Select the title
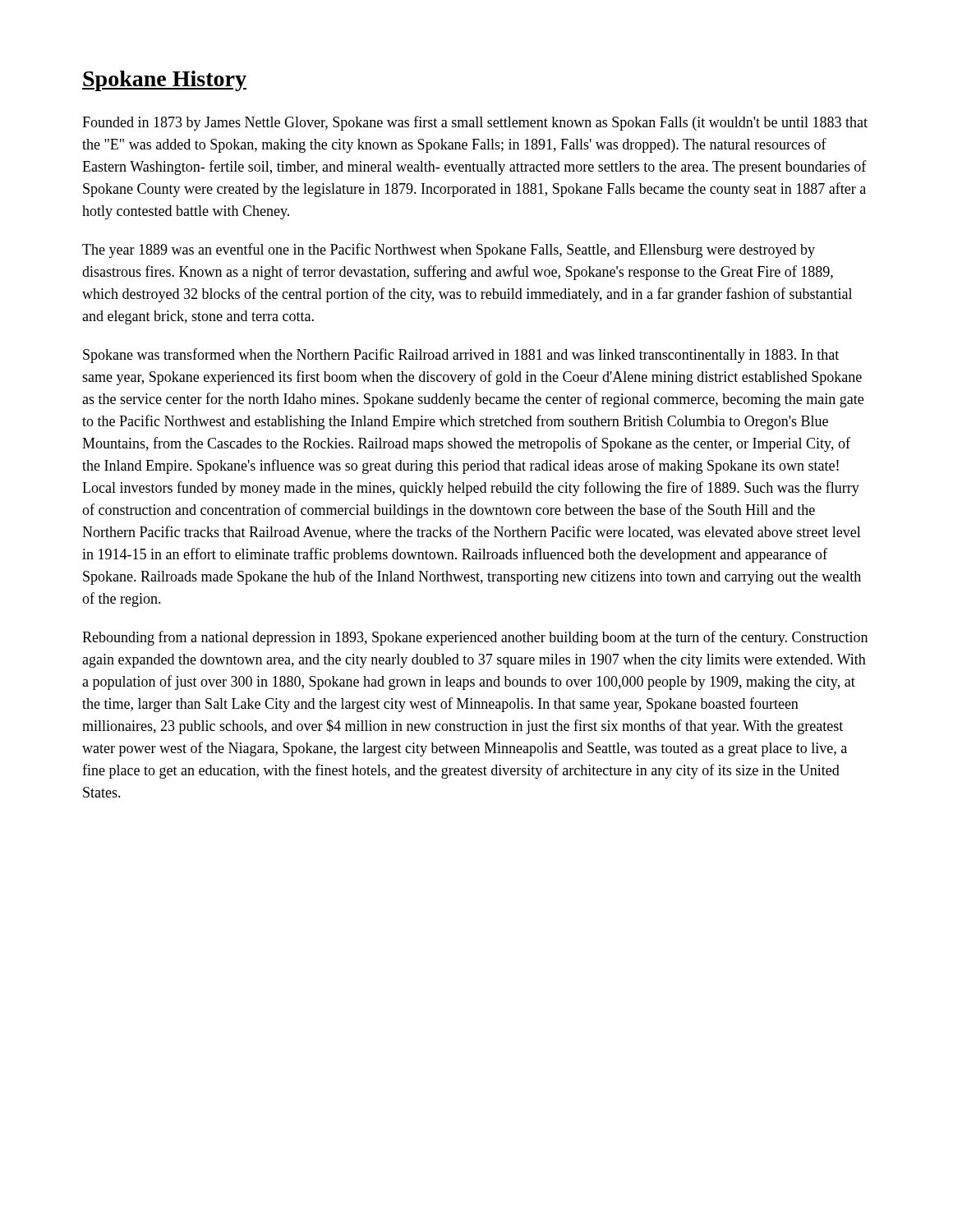This screenshot has width=953, height=1232. pyautogui.click(x=476, y=79)
